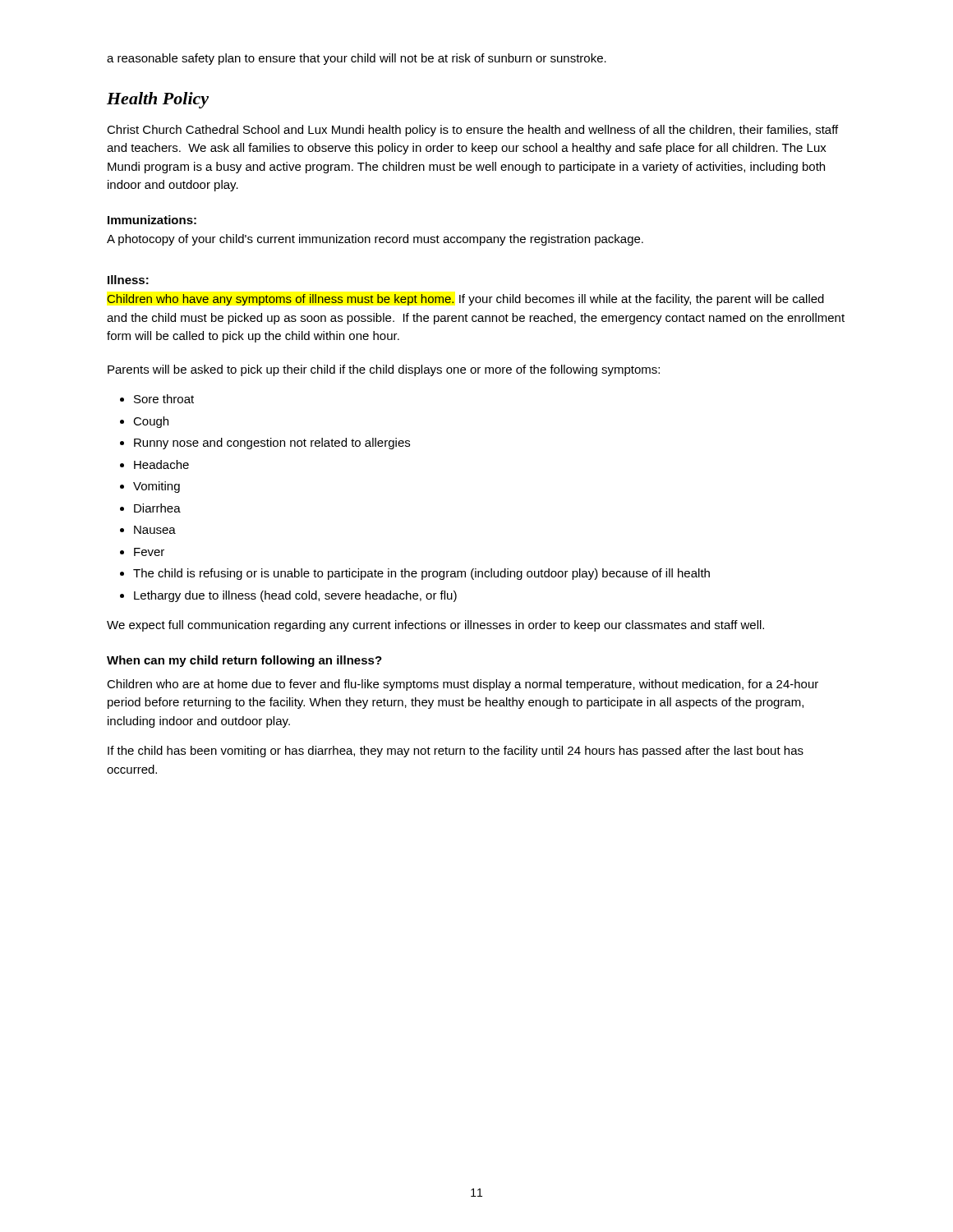Locate the section header that says "Health Policy"
This screenshot has width=953, height=1232.
[158, 98]
